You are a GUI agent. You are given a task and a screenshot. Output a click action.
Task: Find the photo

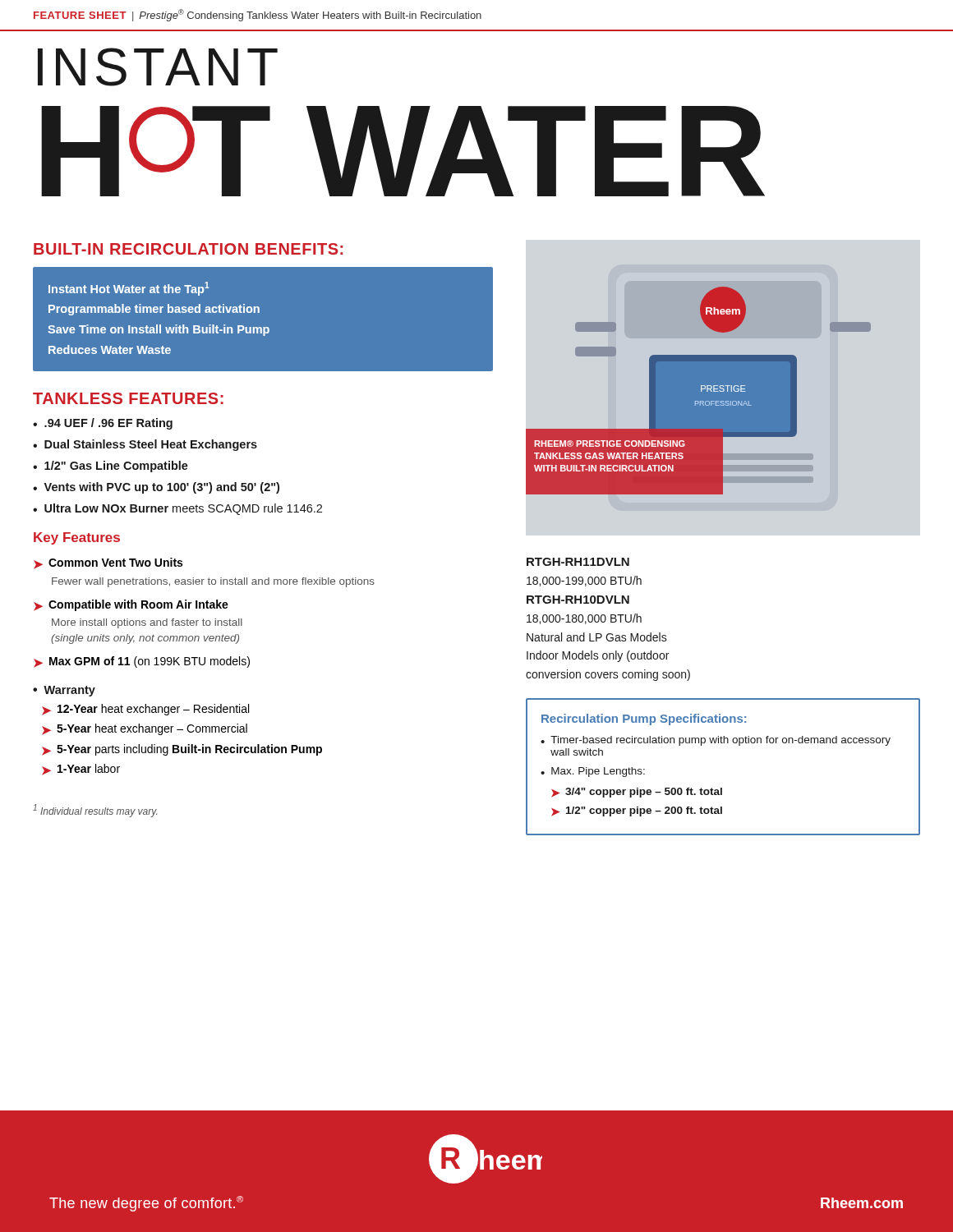[723, 389]
